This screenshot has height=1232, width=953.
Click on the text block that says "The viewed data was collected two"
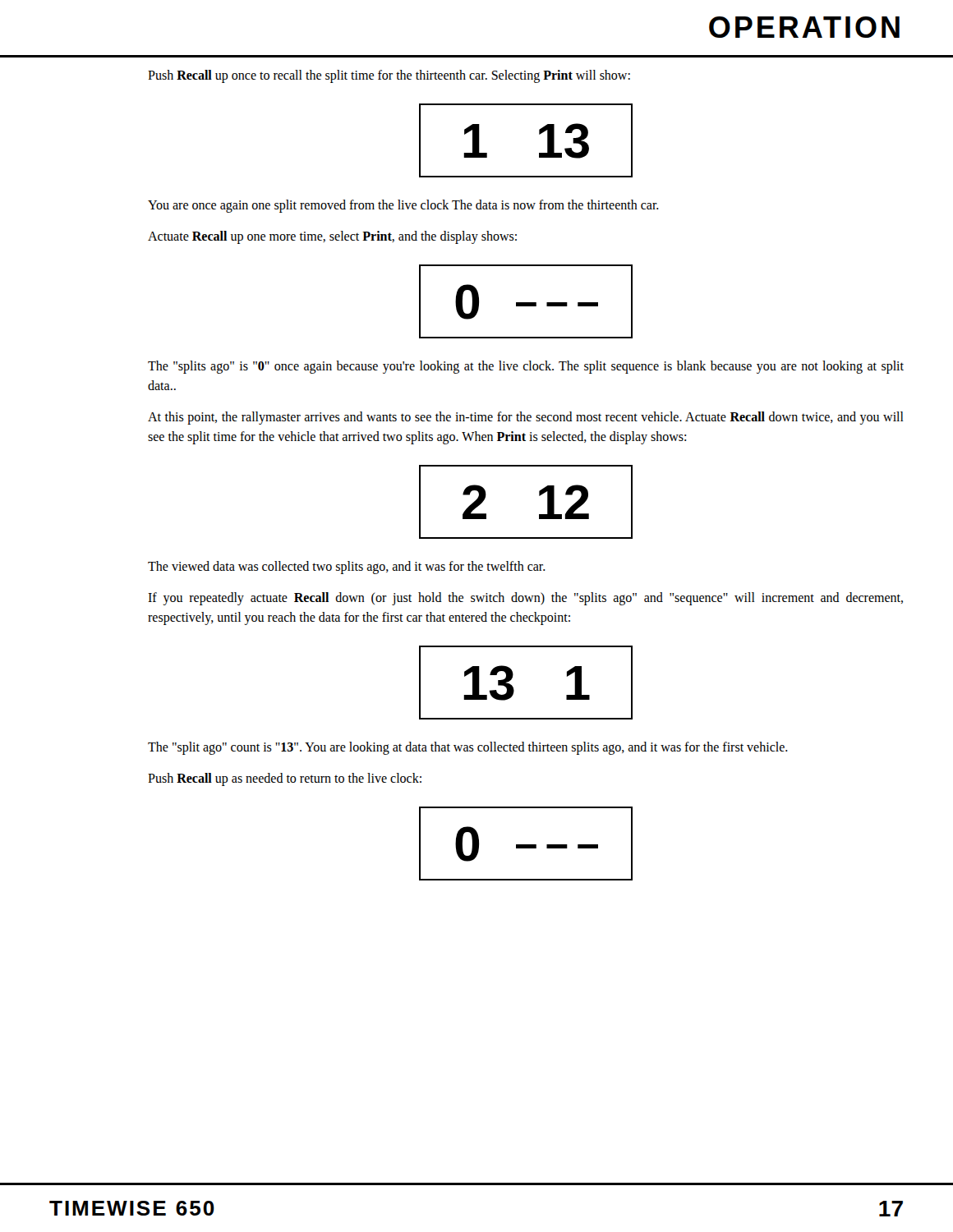pyautogui.click(x=347, y=566)
